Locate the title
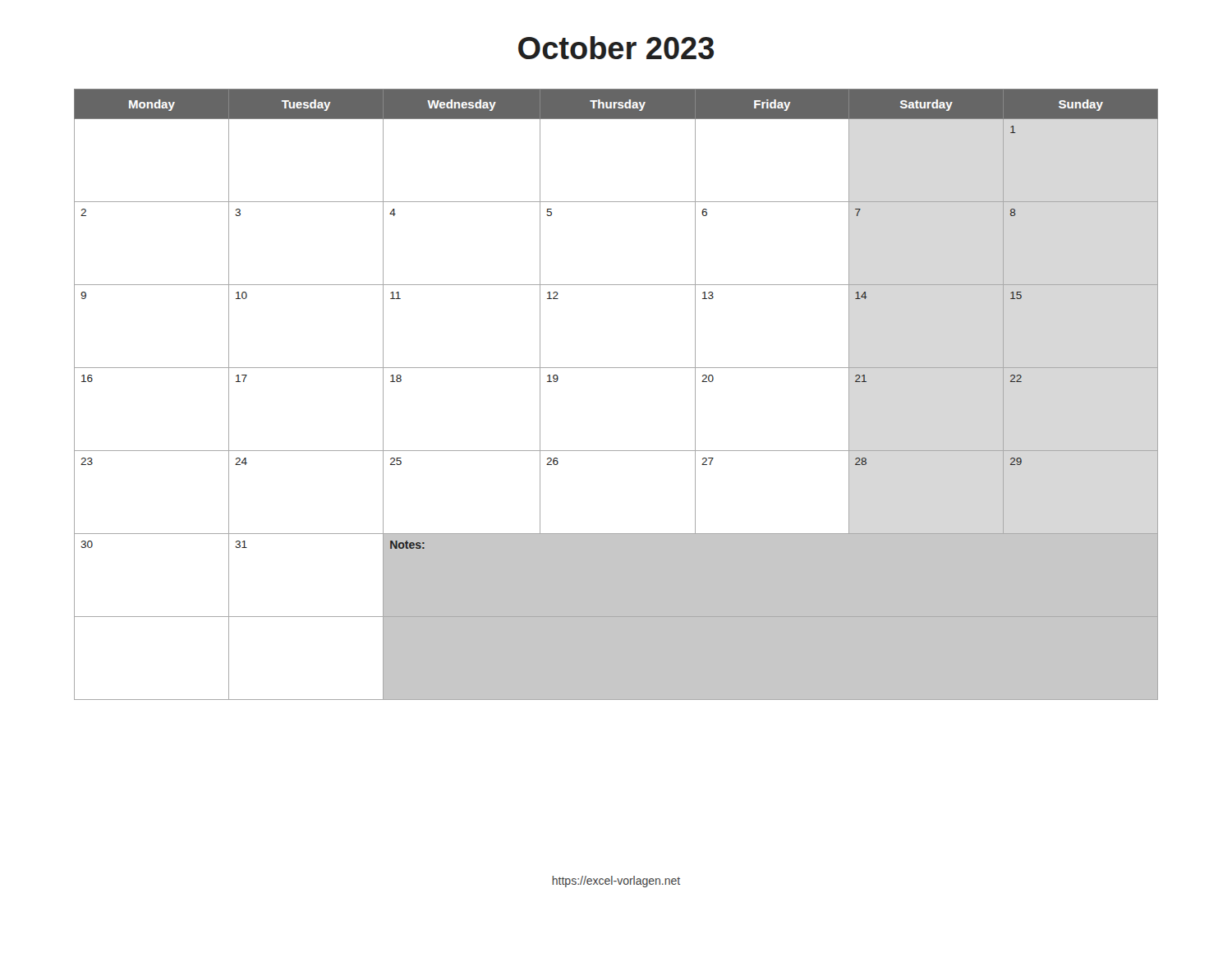1232x953 pixels. [x=616, y=49]
